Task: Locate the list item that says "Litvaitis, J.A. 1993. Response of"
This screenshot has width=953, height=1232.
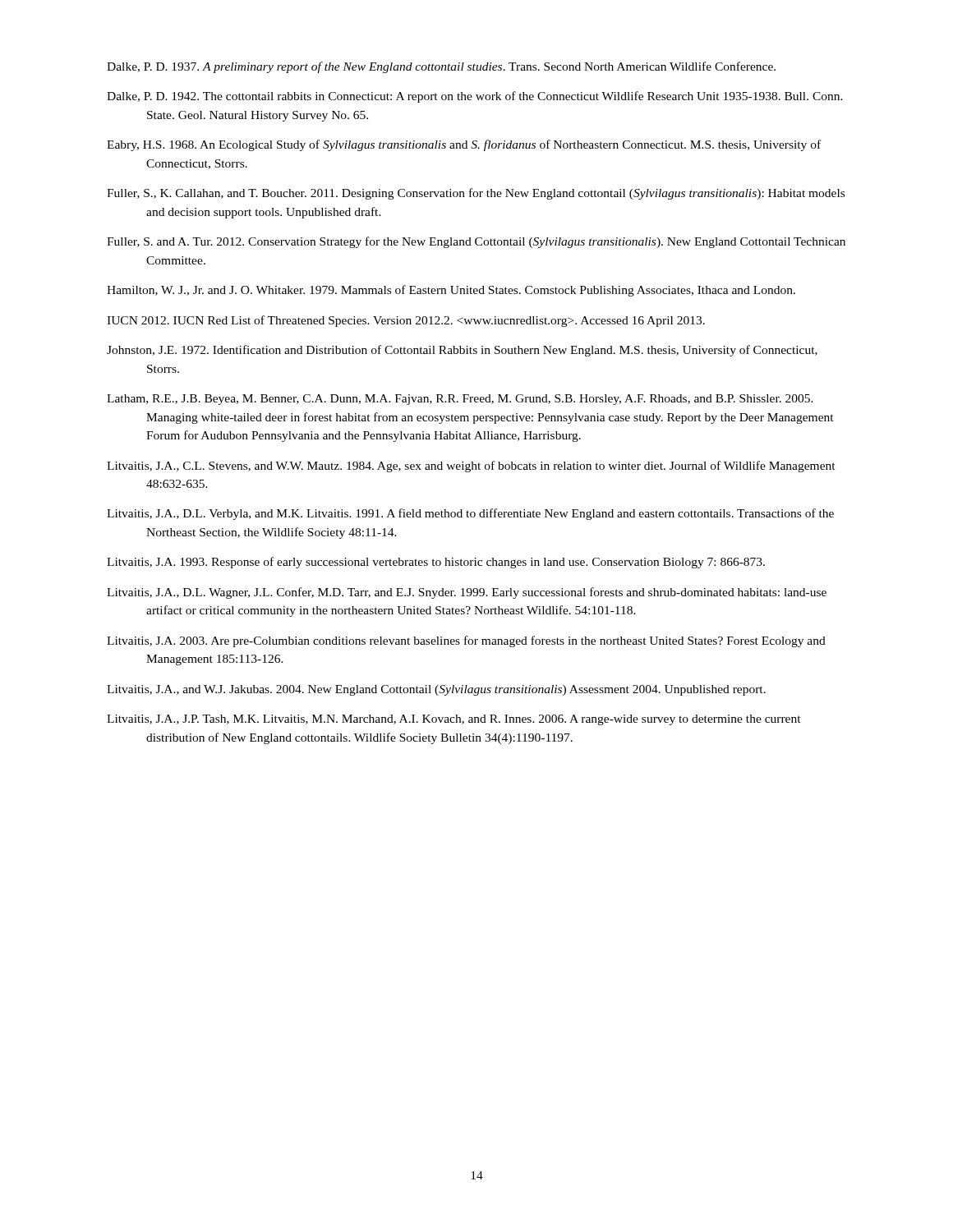Action: click(436, 562)
